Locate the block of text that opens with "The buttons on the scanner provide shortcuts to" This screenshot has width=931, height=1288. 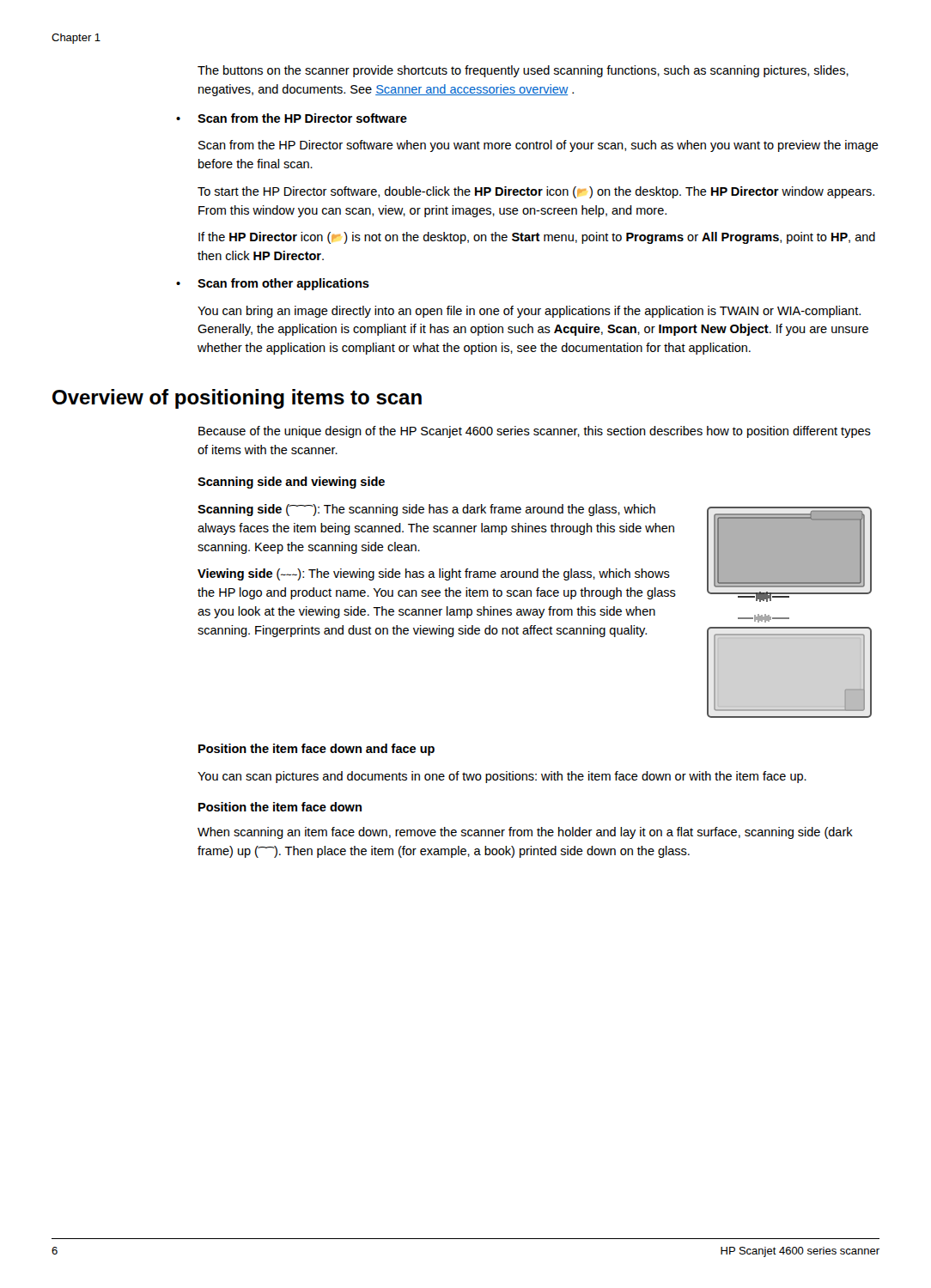[538, 80]
